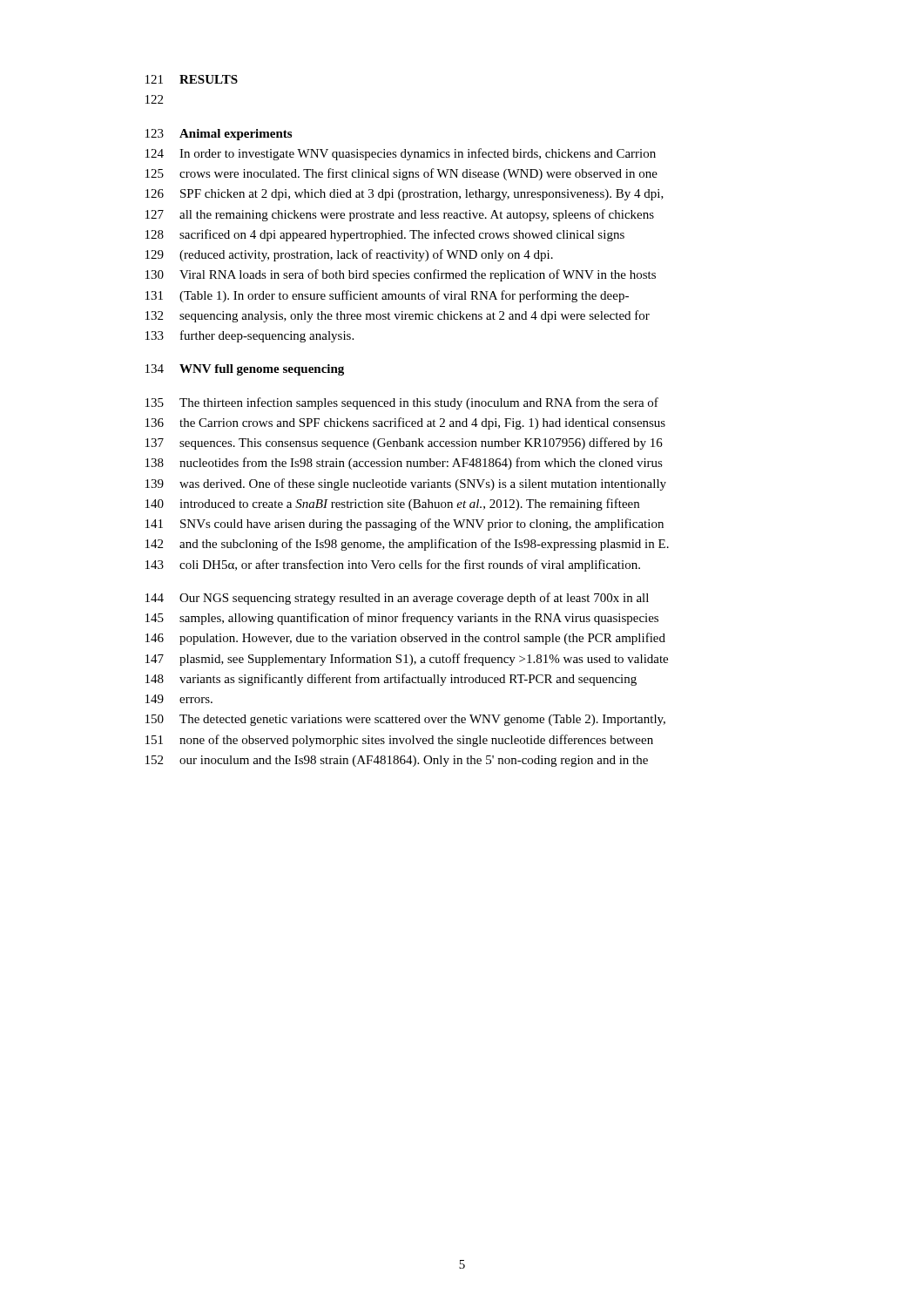Select the text block with the text "144 Our NGS sequencing"
Screen dimensions: 1307x924
click(x=475, y=649)
